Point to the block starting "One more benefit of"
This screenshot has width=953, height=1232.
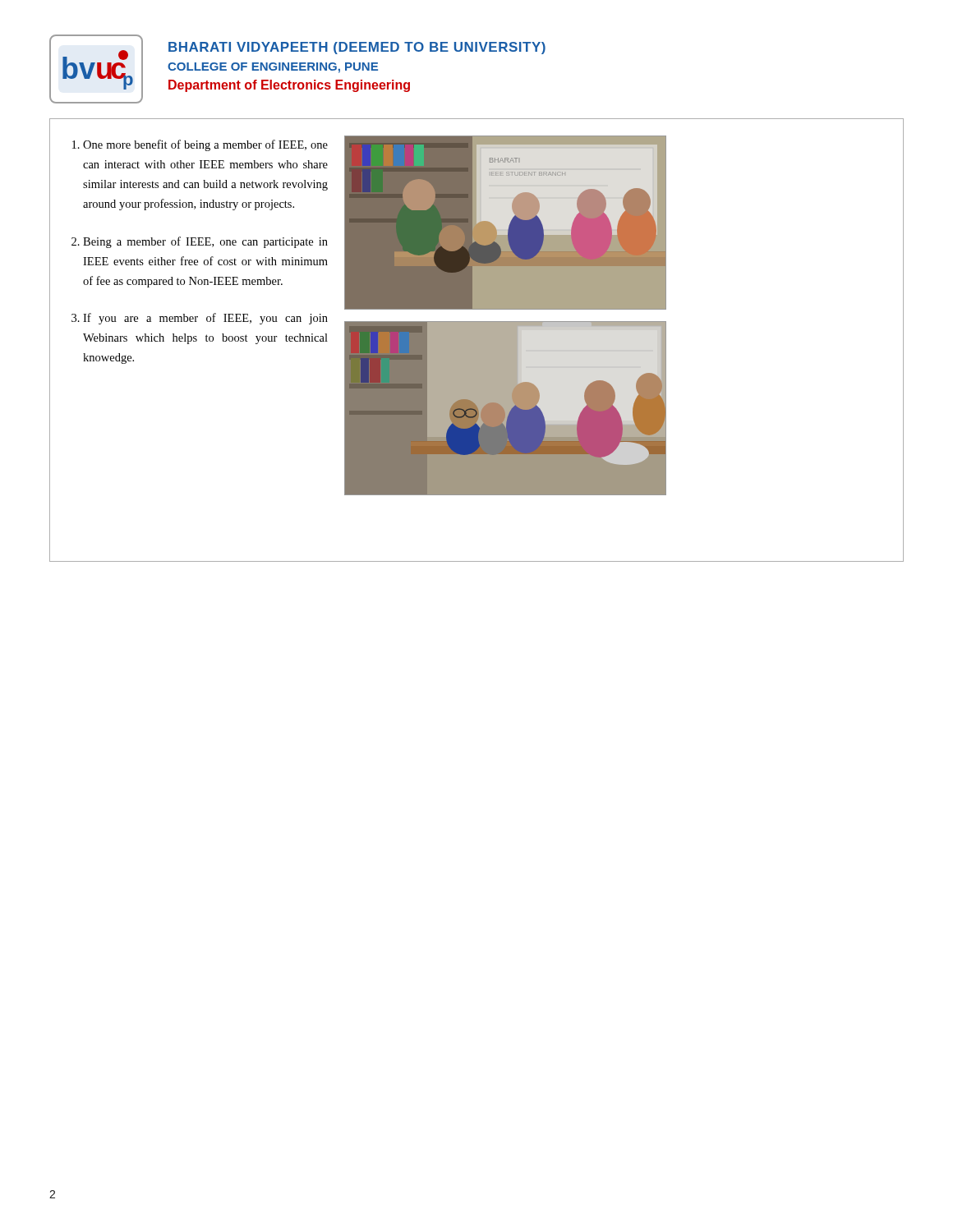click(x=205, y=175)
